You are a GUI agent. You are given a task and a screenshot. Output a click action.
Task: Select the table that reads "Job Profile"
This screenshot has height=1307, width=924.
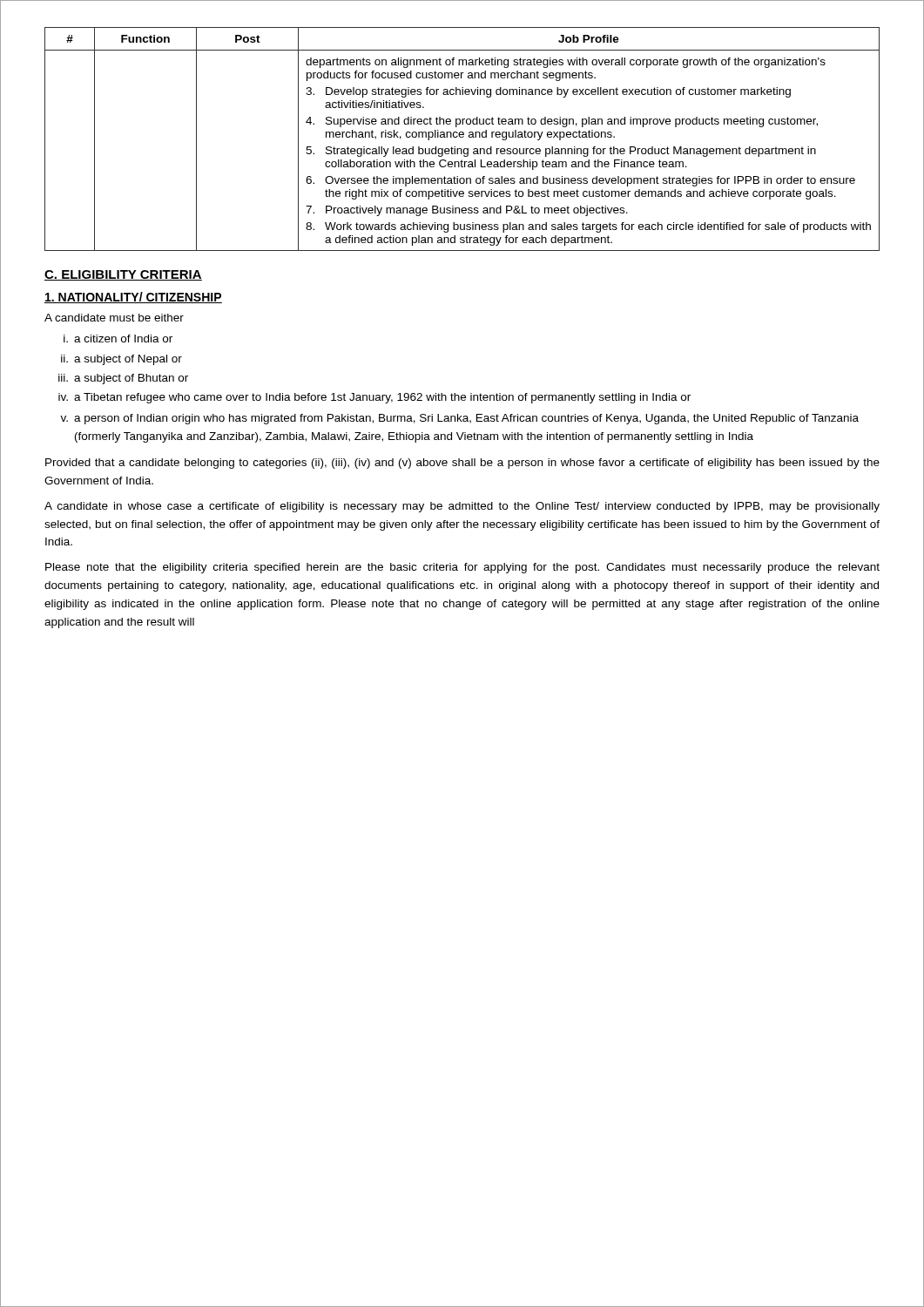pyautogui.click(x=462, y=139)
